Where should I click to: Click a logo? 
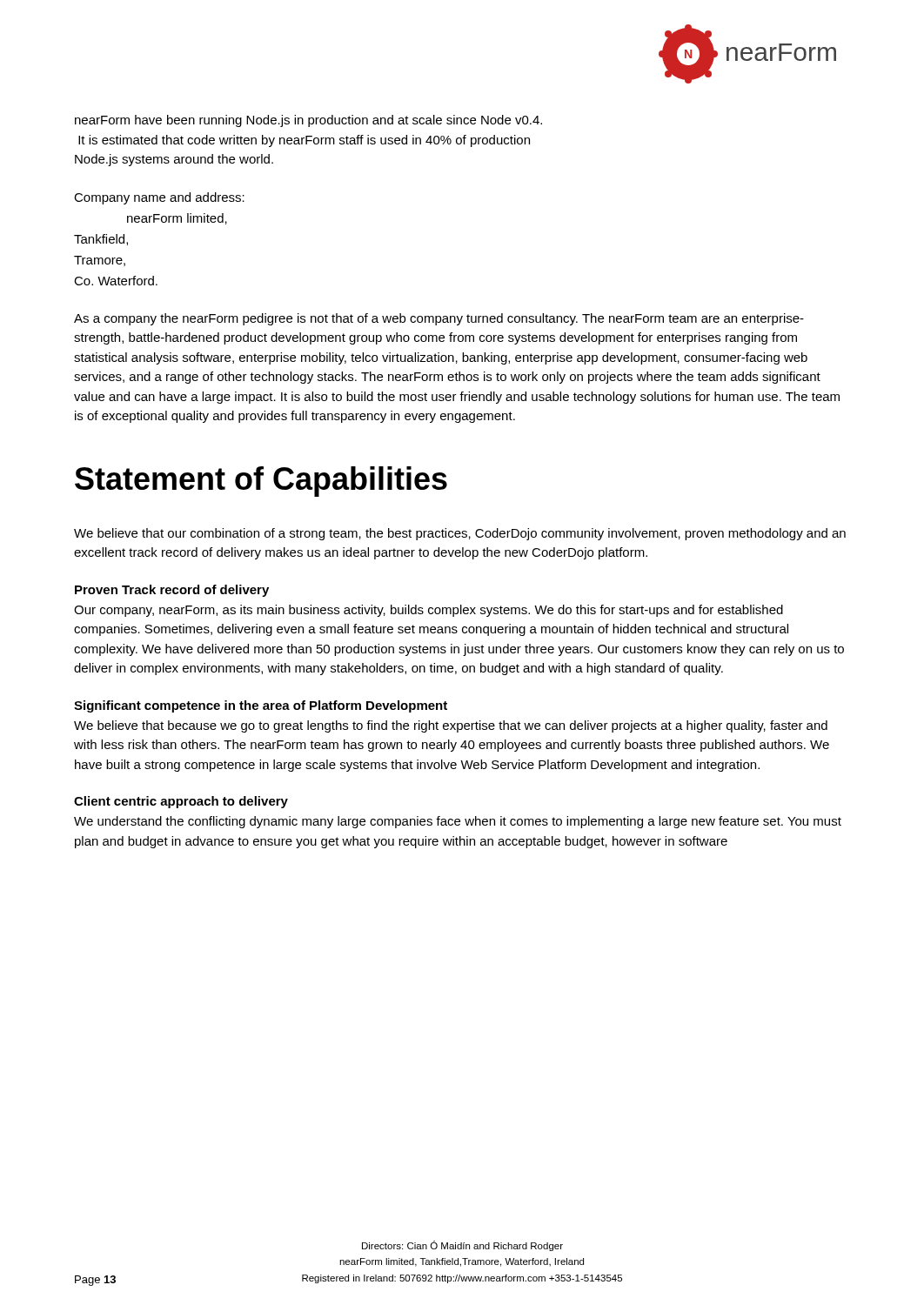[x=462, y=51]
